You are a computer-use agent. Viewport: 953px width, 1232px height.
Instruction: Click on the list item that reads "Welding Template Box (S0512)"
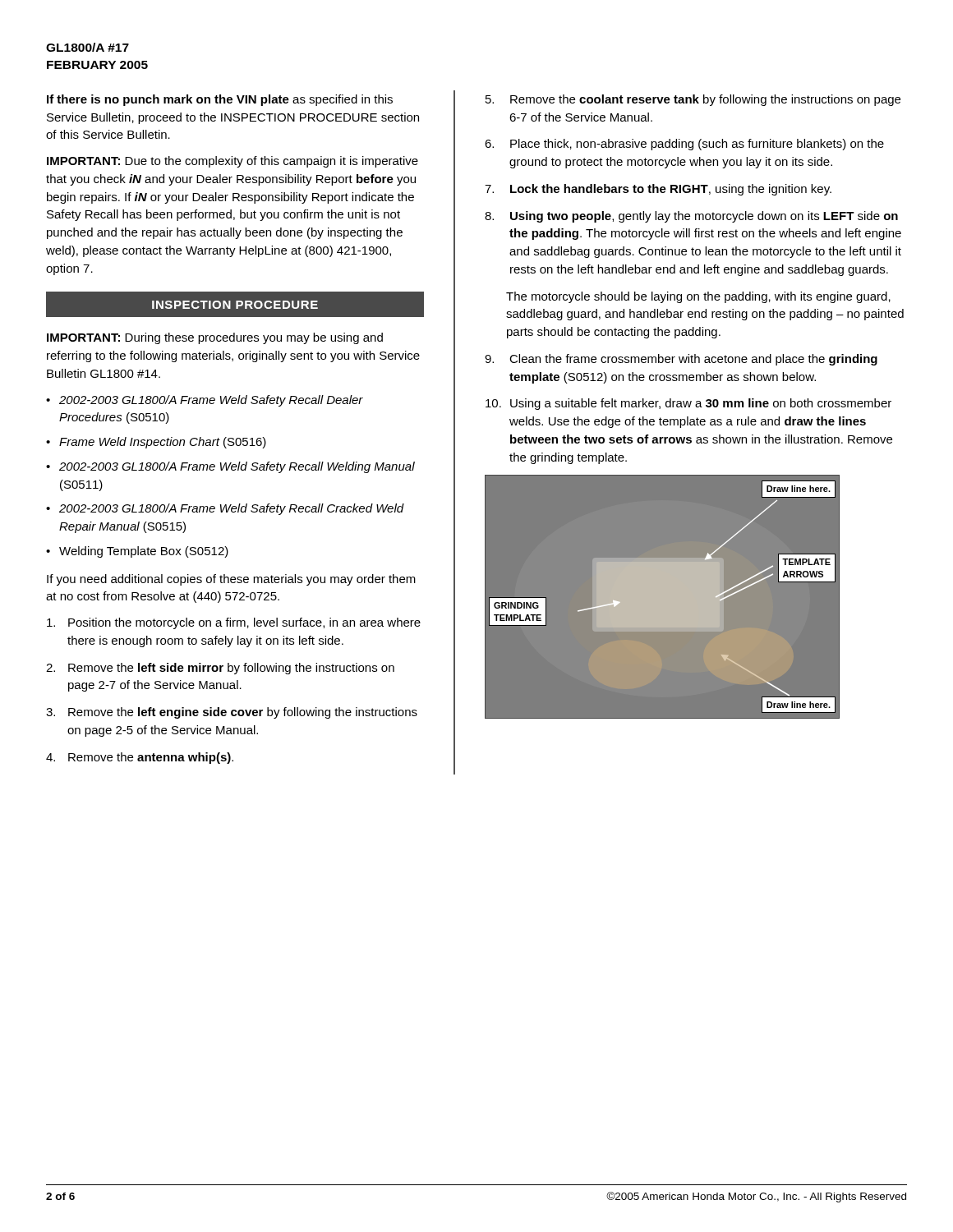144,551
